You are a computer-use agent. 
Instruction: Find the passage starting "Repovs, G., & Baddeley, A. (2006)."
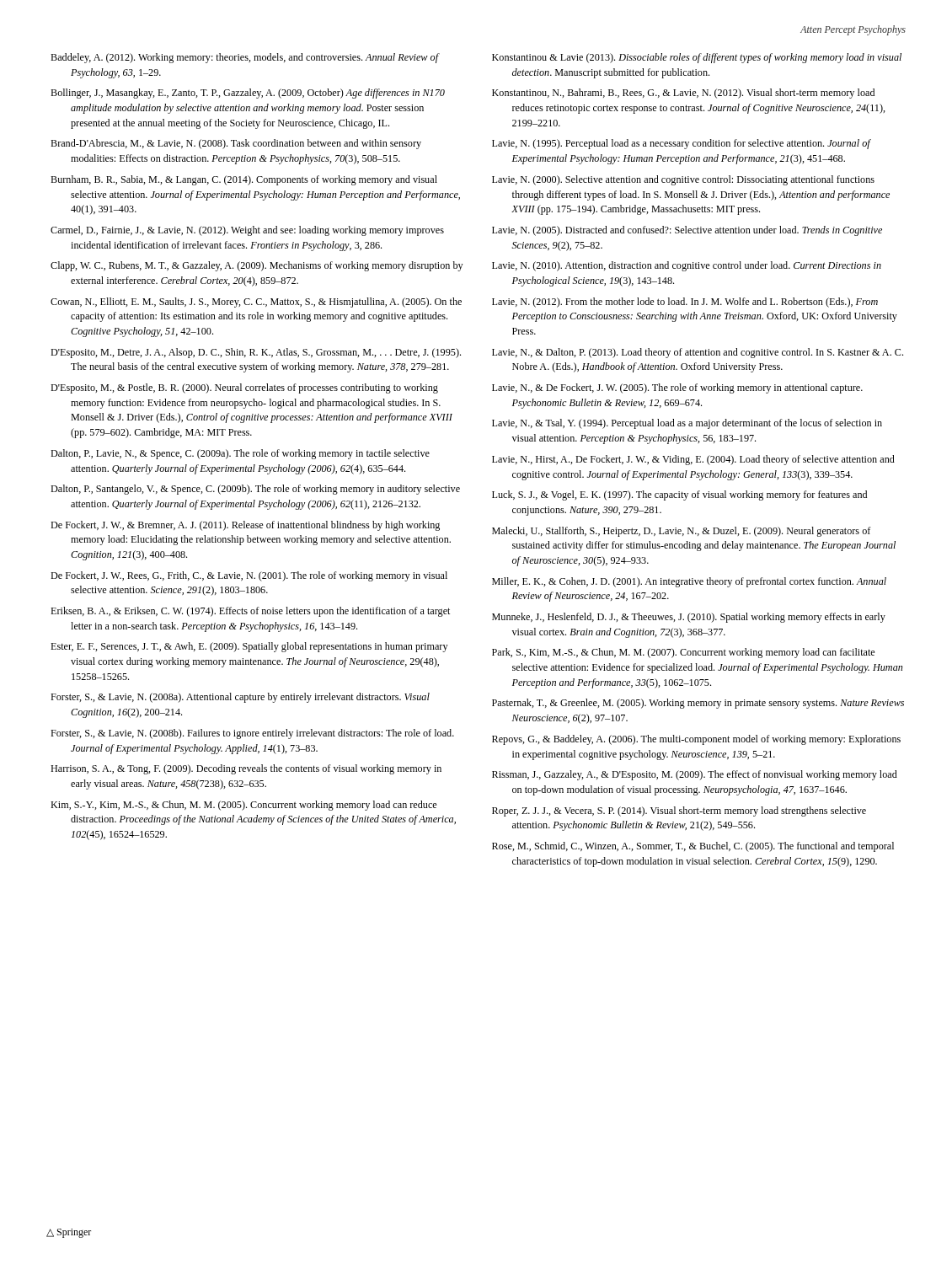(x=696, y=746)
